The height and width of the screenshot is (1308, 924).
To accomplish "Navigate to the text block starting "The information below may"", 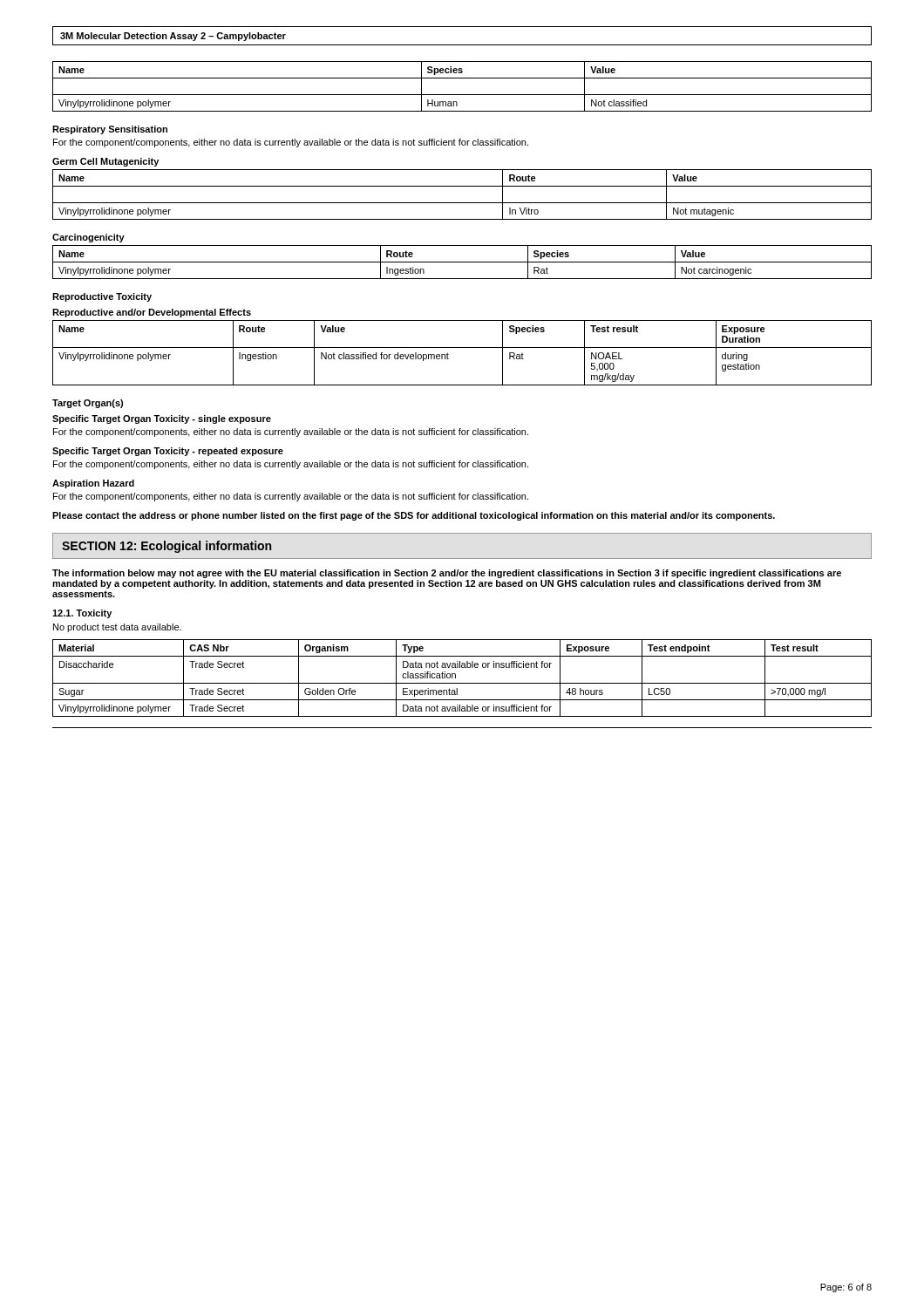I will 447,583.
